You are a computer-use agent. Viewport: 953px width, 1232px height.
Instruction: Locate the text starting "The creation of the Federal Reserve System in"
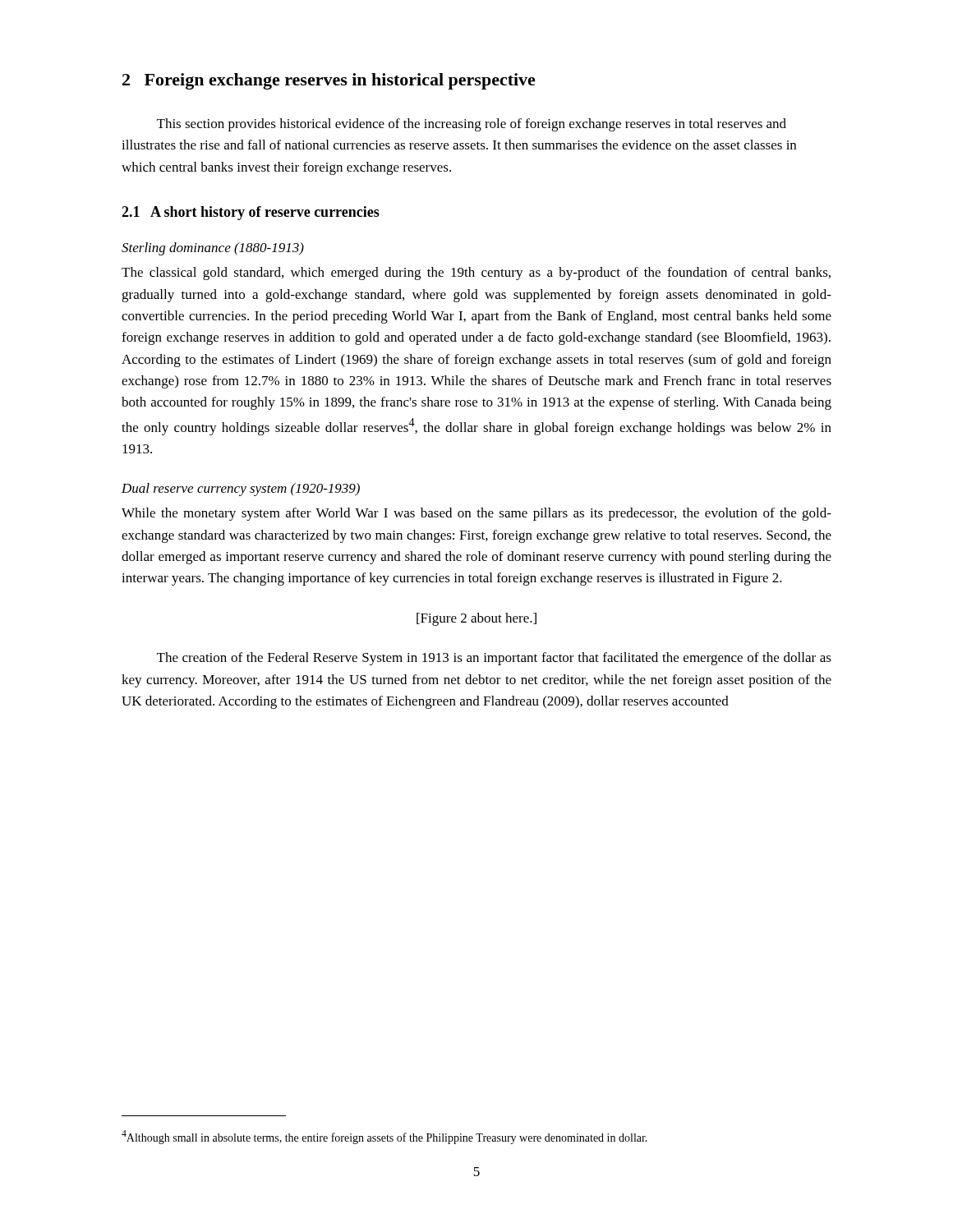pos(476,680)
